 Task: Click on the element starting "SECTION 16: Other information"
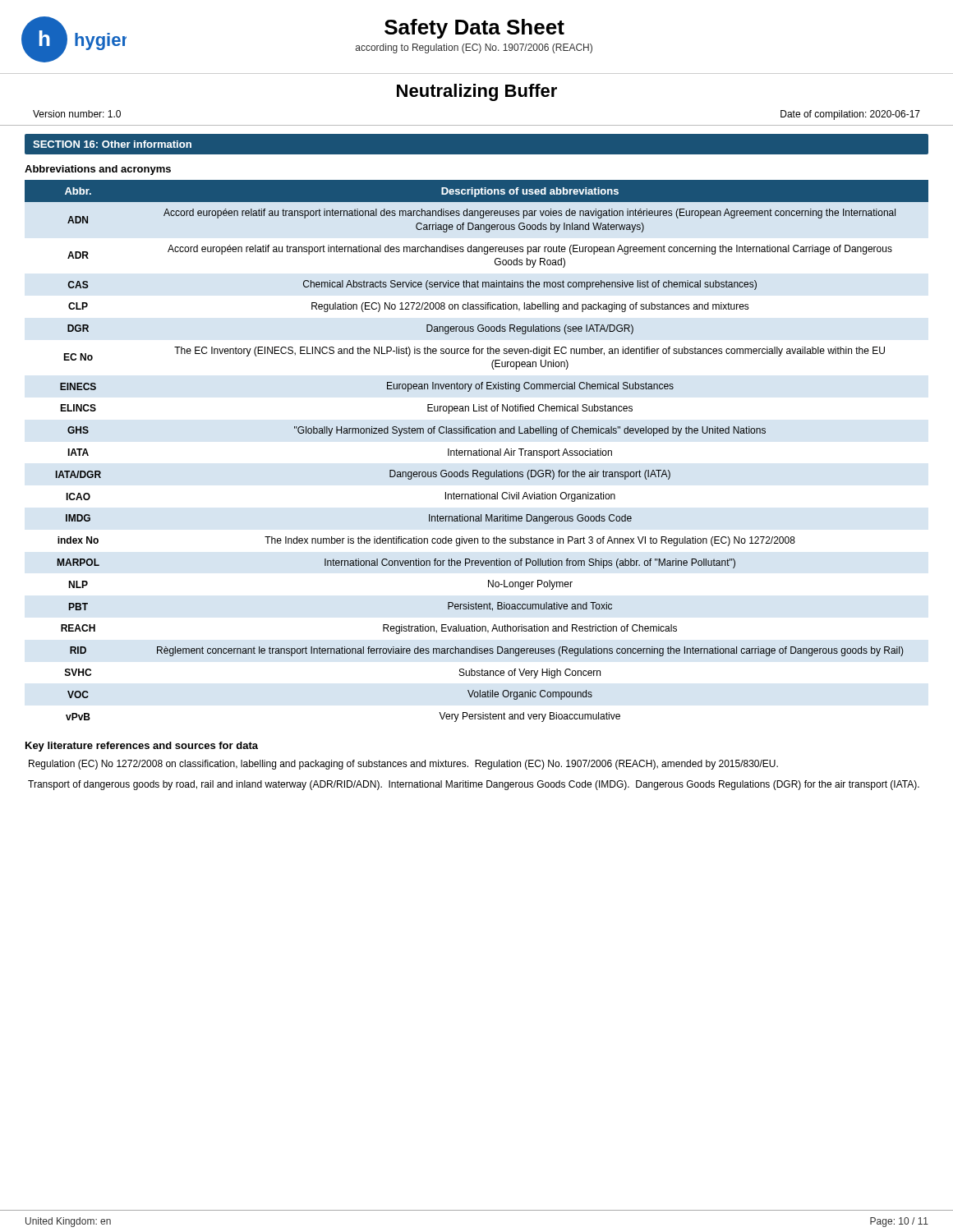112,144
